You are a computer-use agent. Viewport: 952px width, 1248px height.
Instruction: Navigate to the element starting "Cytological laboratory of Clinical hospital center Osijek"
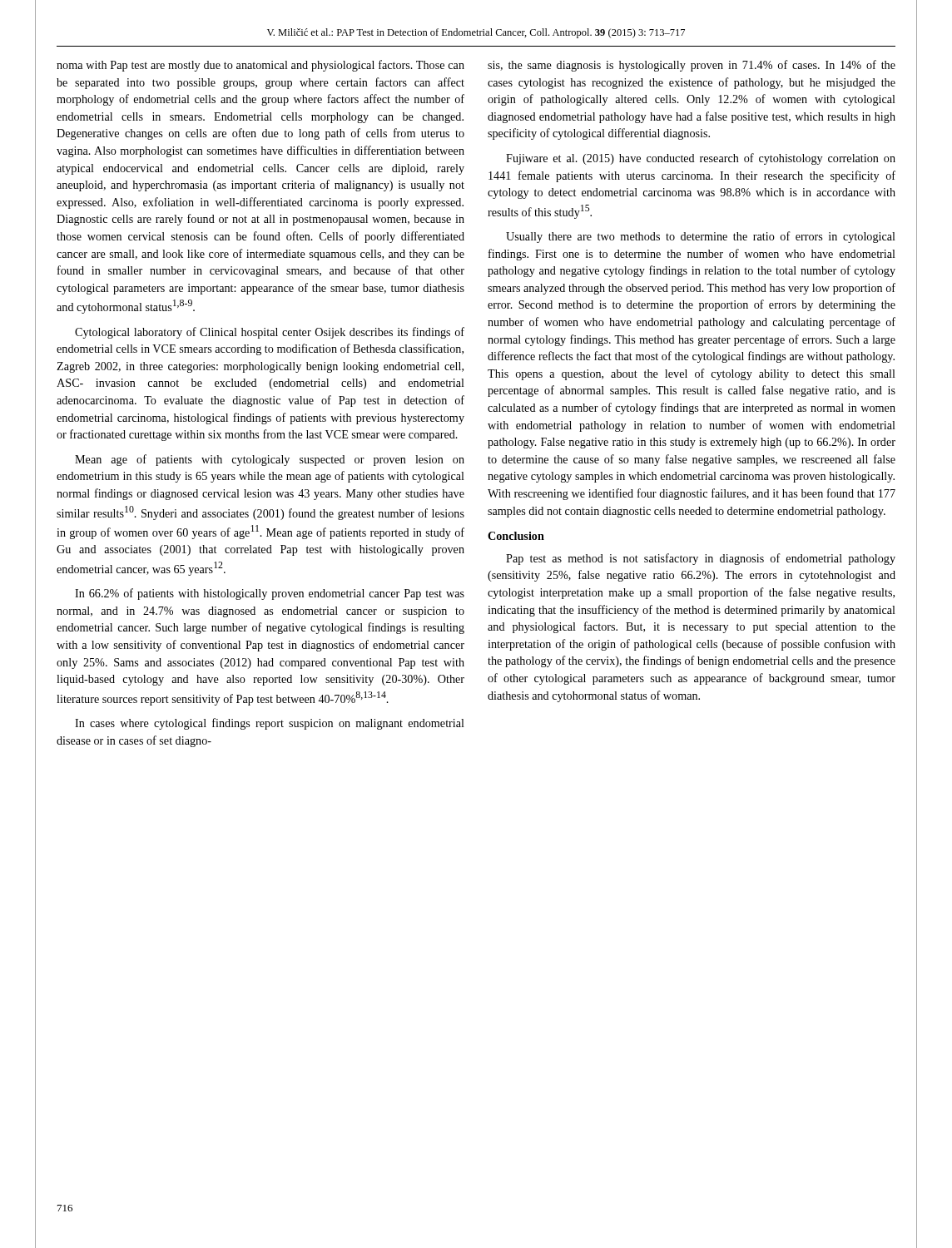[260, 383]
